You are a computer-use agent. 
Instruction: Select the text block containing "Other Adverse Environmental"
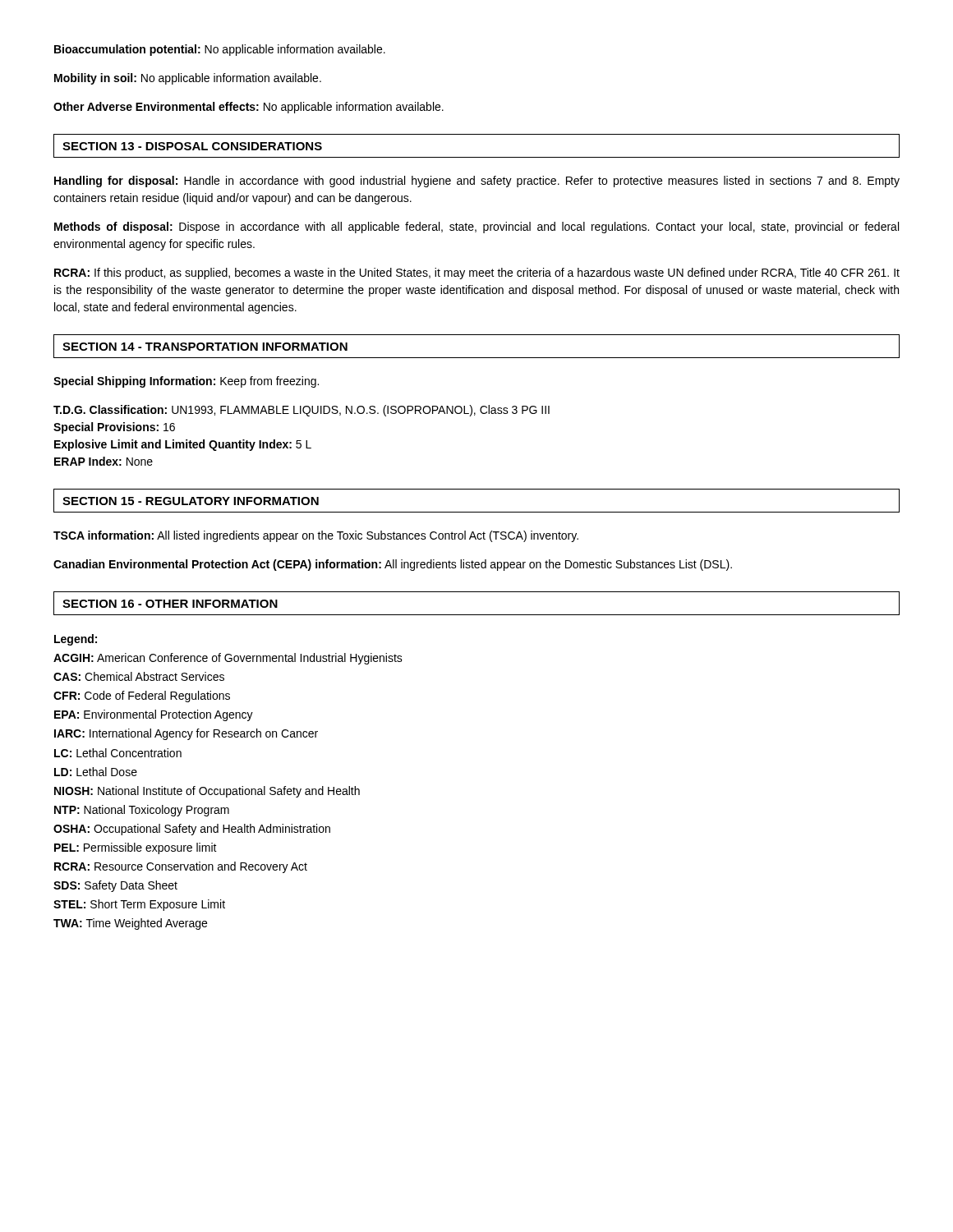click(x=249, y=107)
